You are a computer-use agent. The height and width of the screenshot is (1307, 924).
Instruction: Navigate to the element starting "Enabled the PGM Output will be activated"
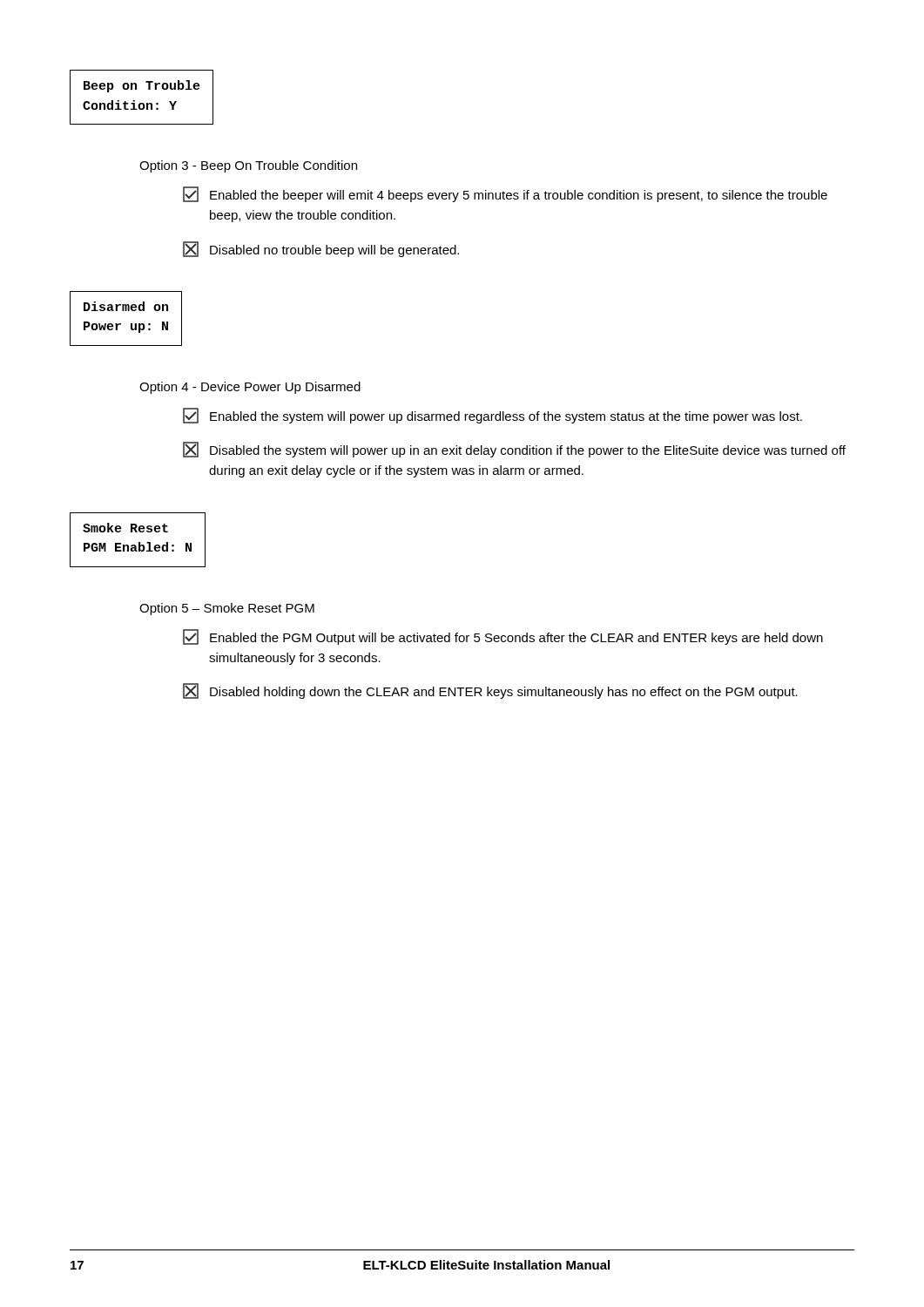tap(519, 647)
